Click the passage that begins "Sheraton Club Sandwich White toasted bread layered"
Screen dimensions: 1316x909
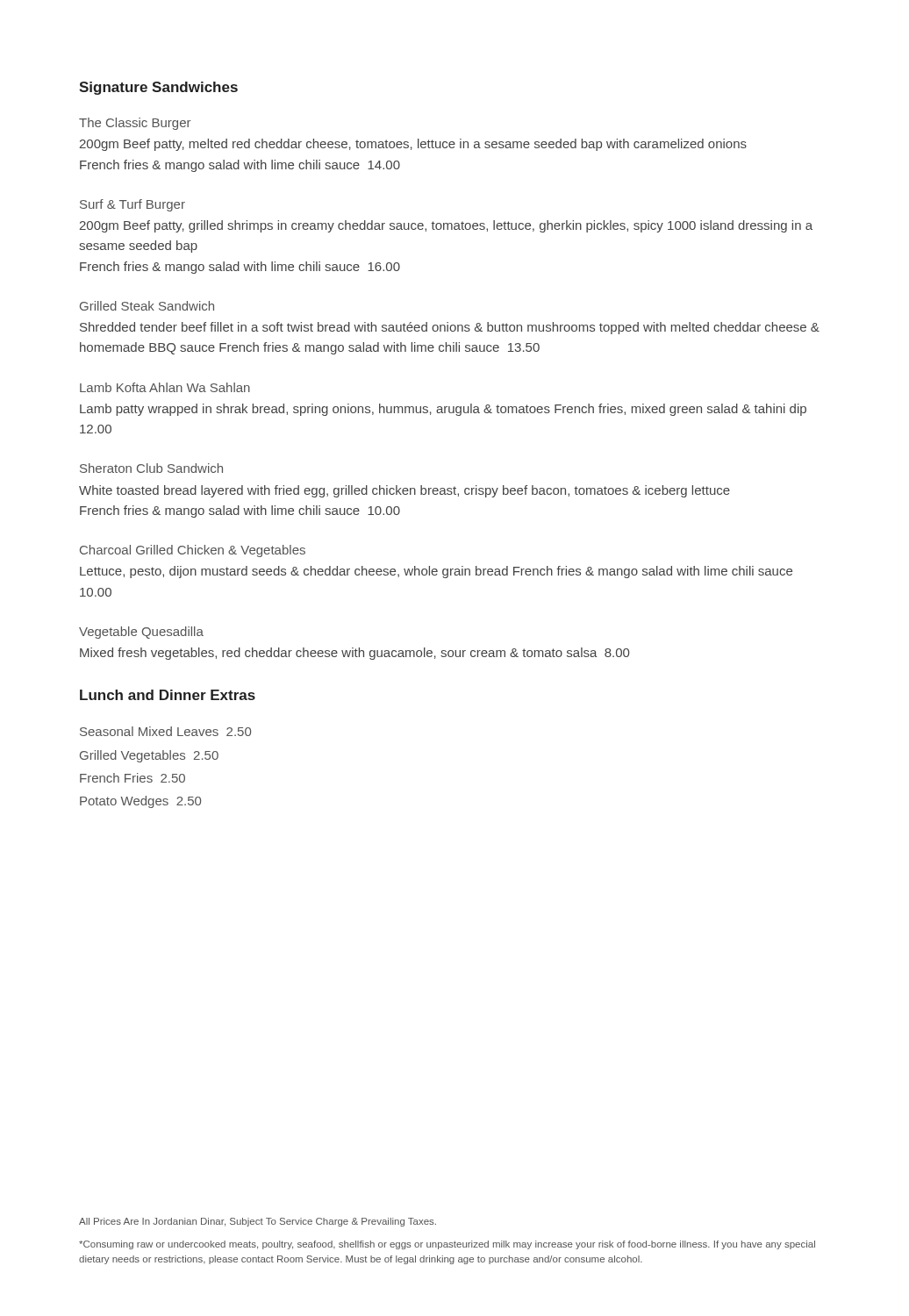[x=454, y=489]
